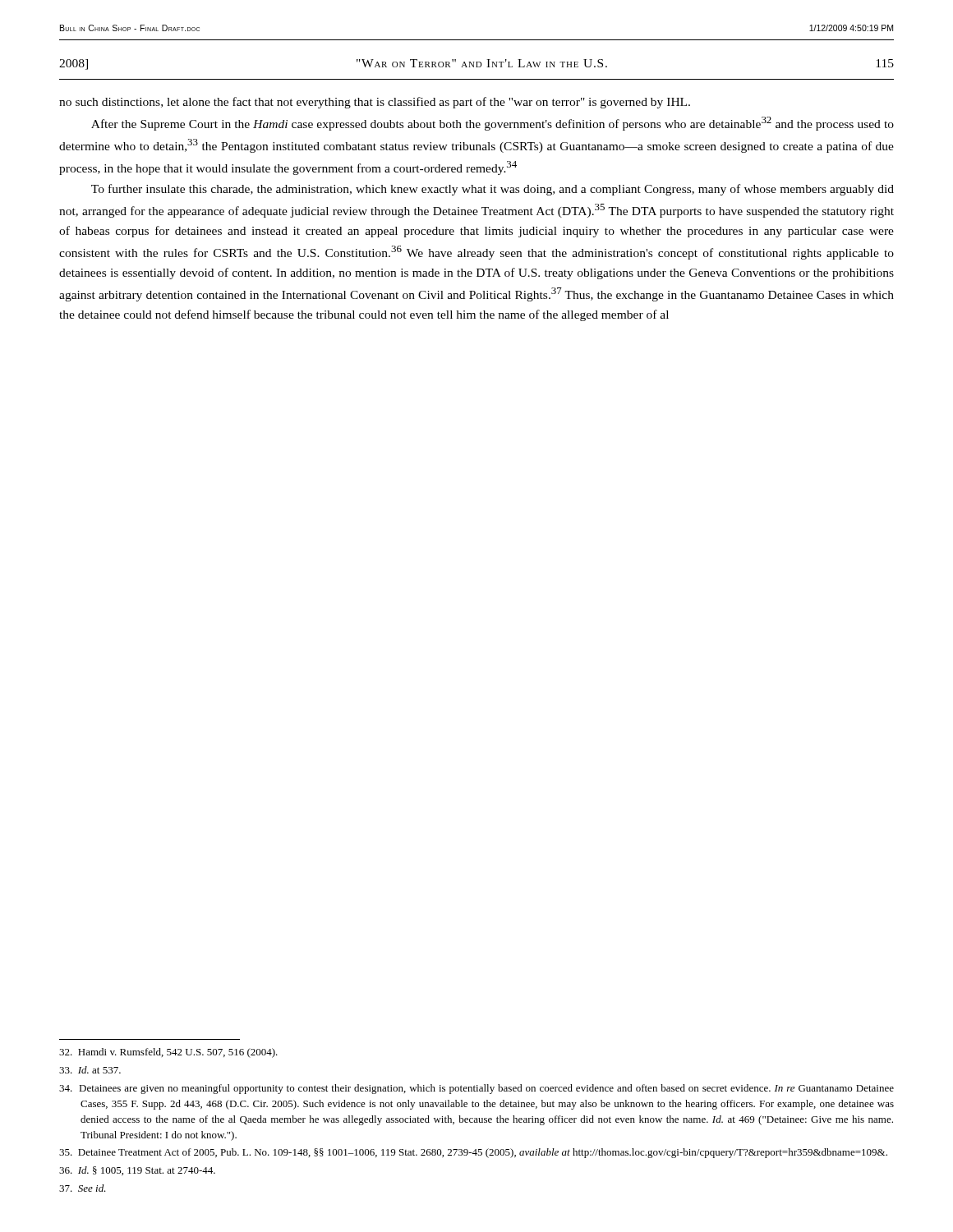Locate the block of text that opens with "Detainees are given no"
This screenshot has width=953, height=1232.
476,1112
